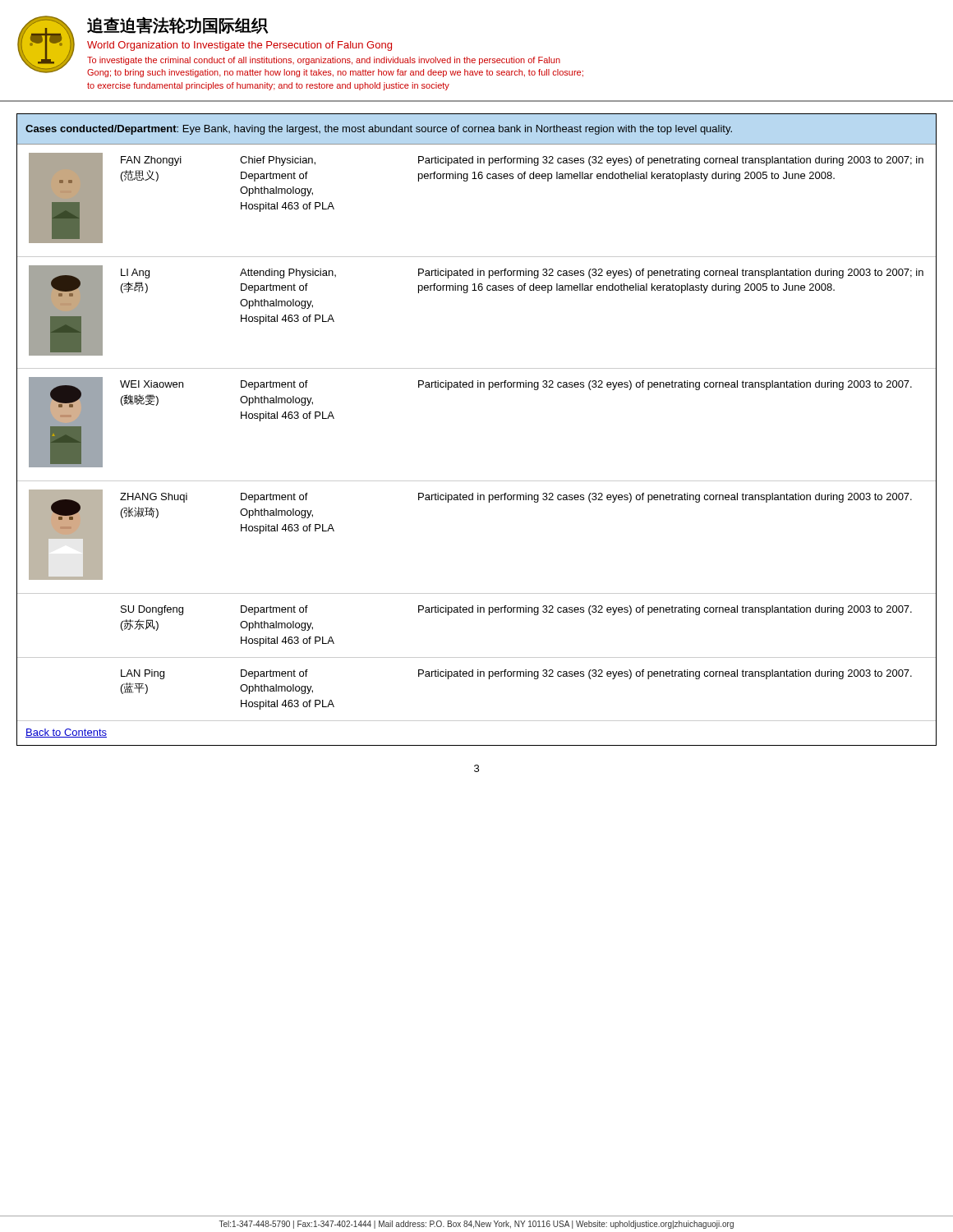Click on the table containing "LI Ang (李昂)"
This screenshot has height=1232, width=953.
(476, 445)
